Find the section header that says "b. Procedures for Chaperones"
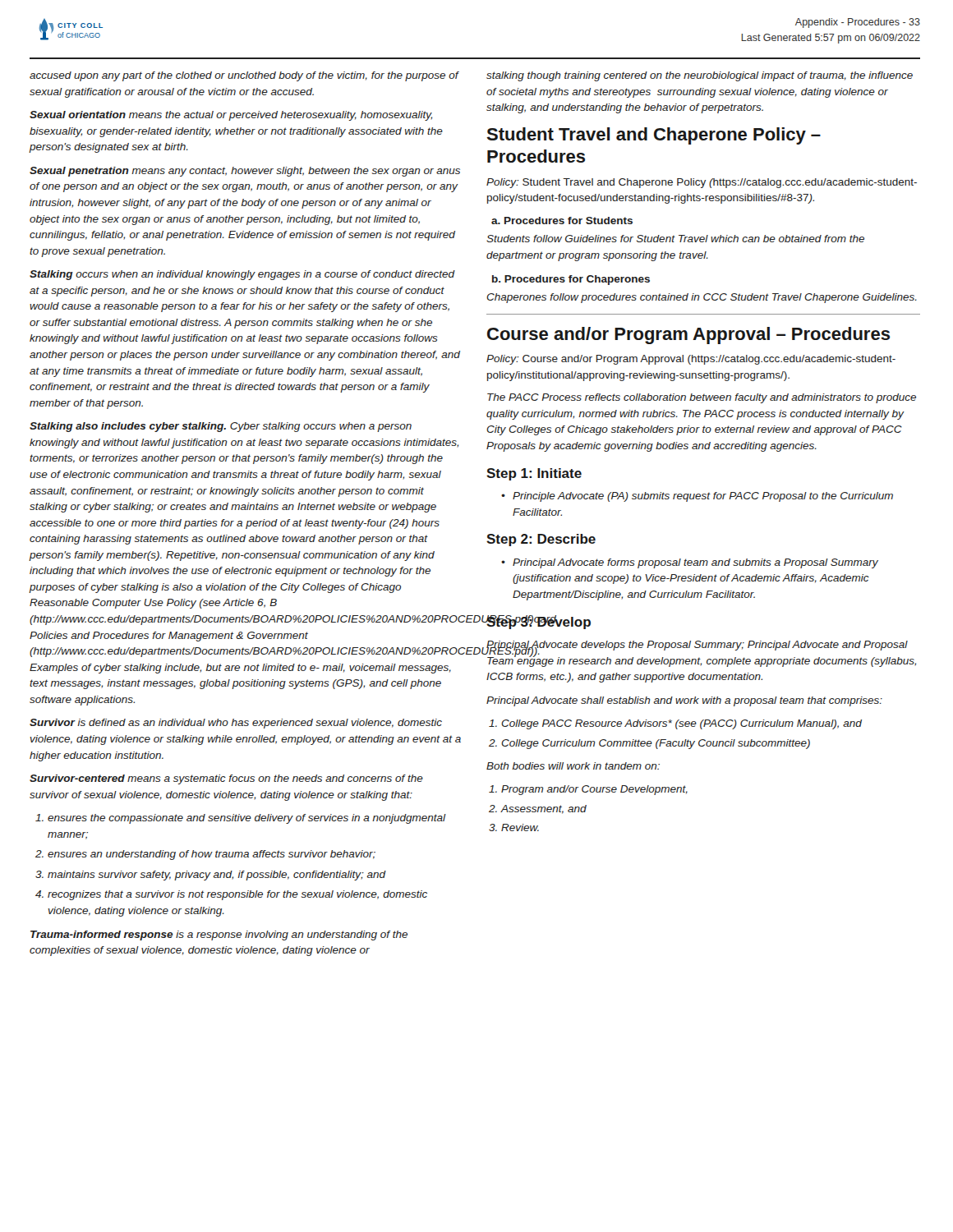The image size is (953, 1232). [x=571, y=280]
